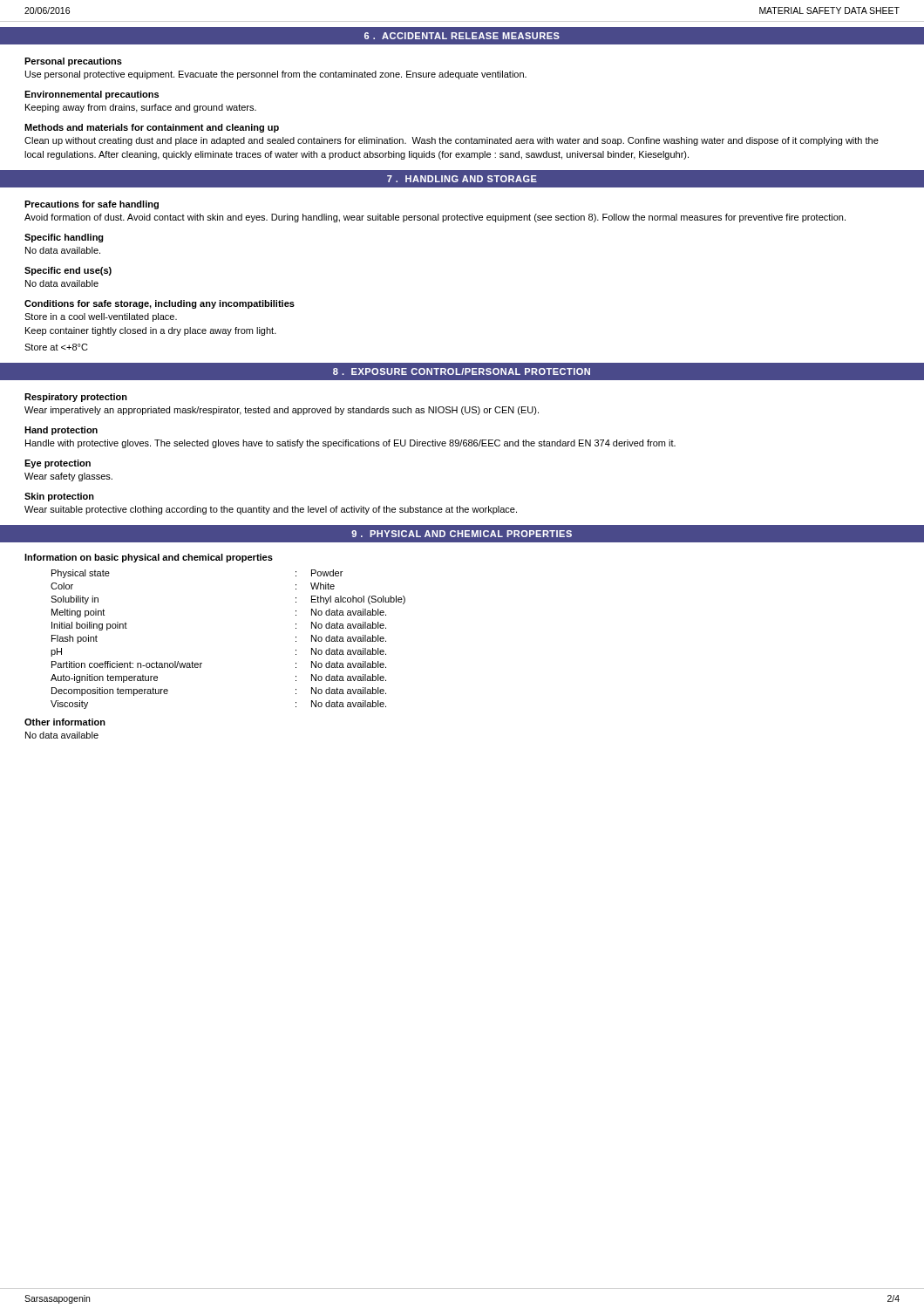The image size is (924, 1308).
Task: Locate the text block that reads "Wear imperatively an appropriated mask/respirator, tested"
Action: pyautogui.click(x=282, y=410)
